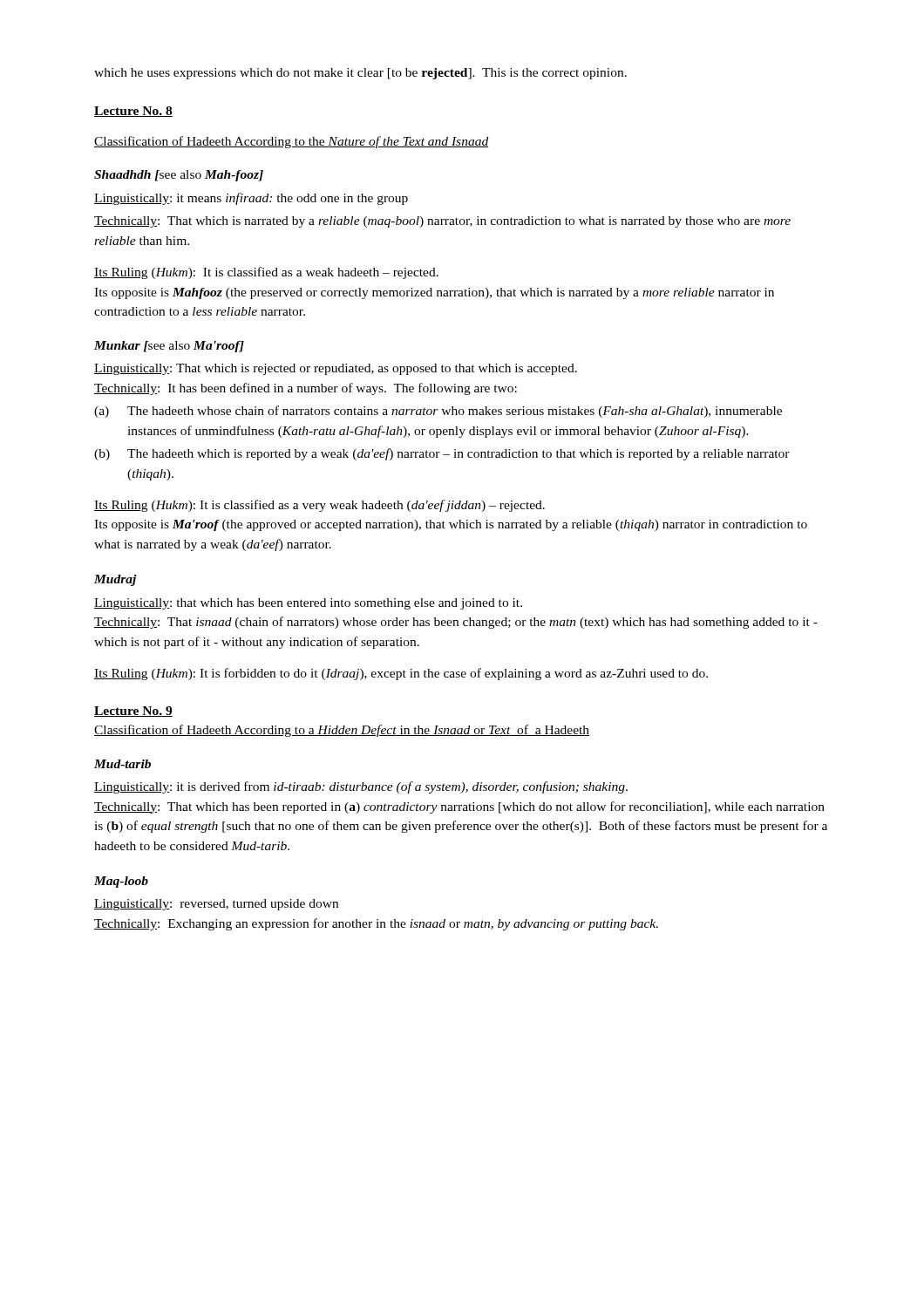Locate the list item that says "(a) The hadeeth whose chain"
The width and height of the screenshot is (924, 1308).
click(x=462, y=421)
